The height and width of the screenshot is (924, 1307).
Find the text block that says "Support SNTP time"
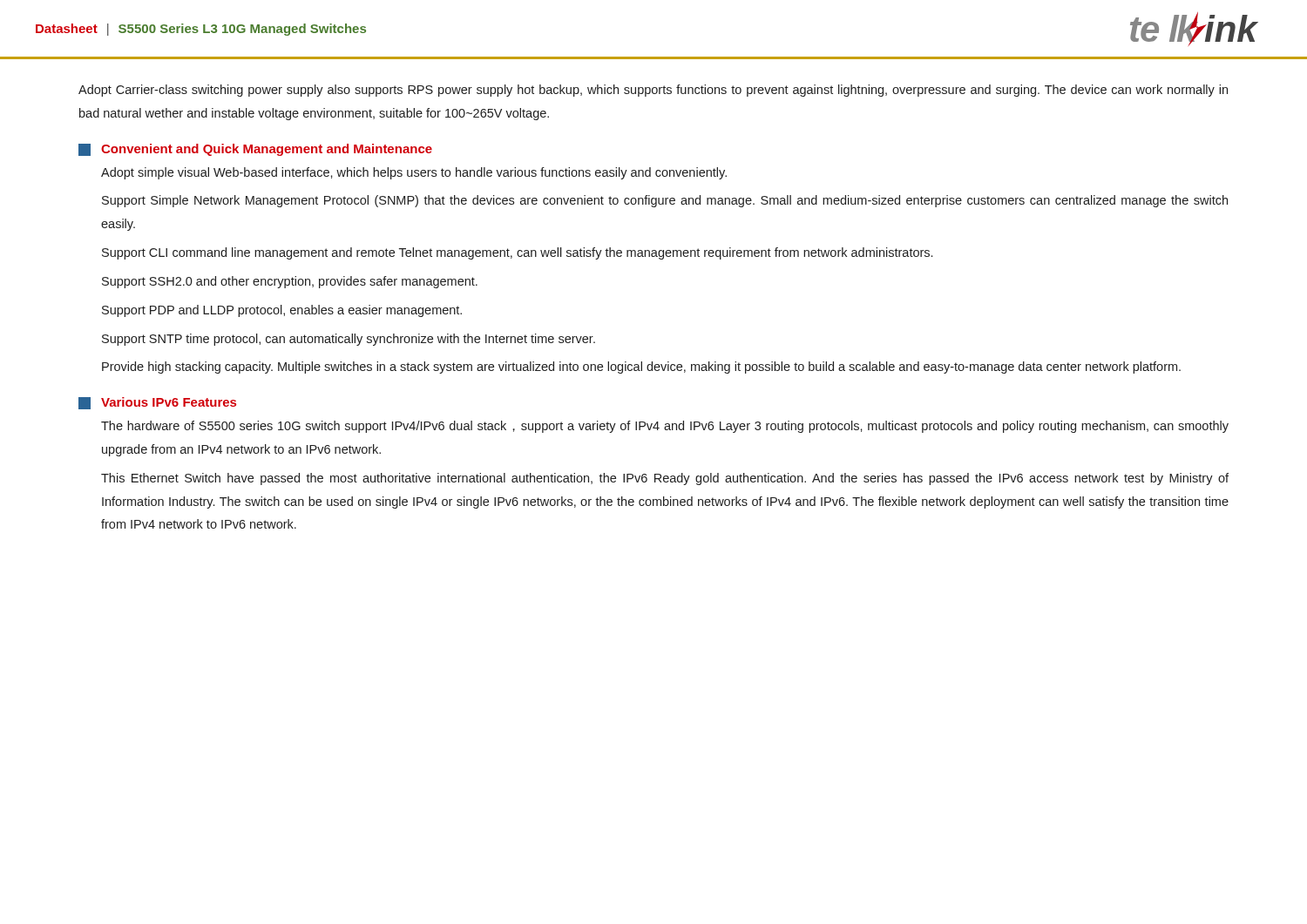348,338
